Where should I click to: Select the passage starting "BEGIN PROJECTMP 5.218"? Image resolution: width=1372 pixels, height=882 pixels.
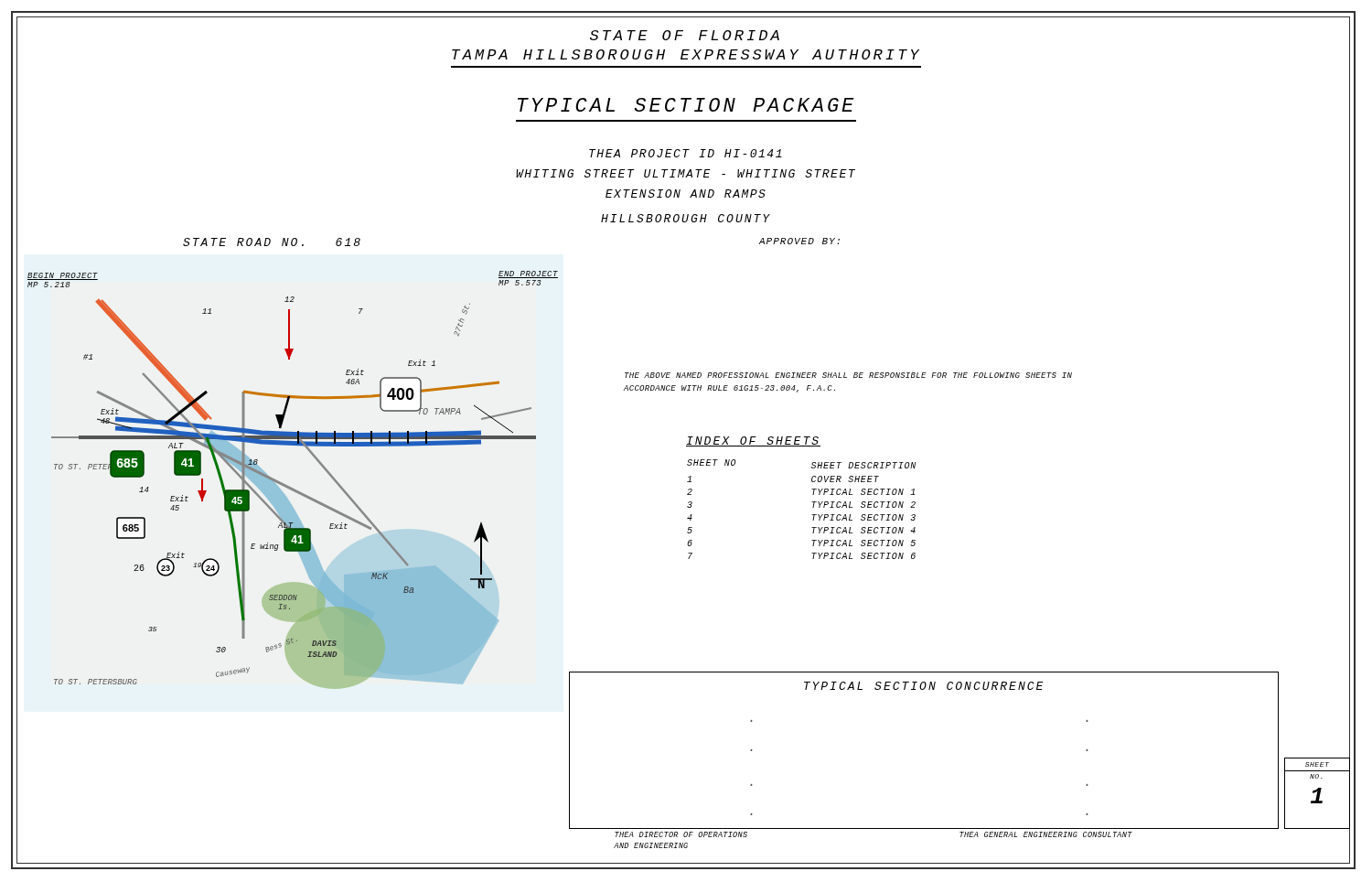[62, 281]
